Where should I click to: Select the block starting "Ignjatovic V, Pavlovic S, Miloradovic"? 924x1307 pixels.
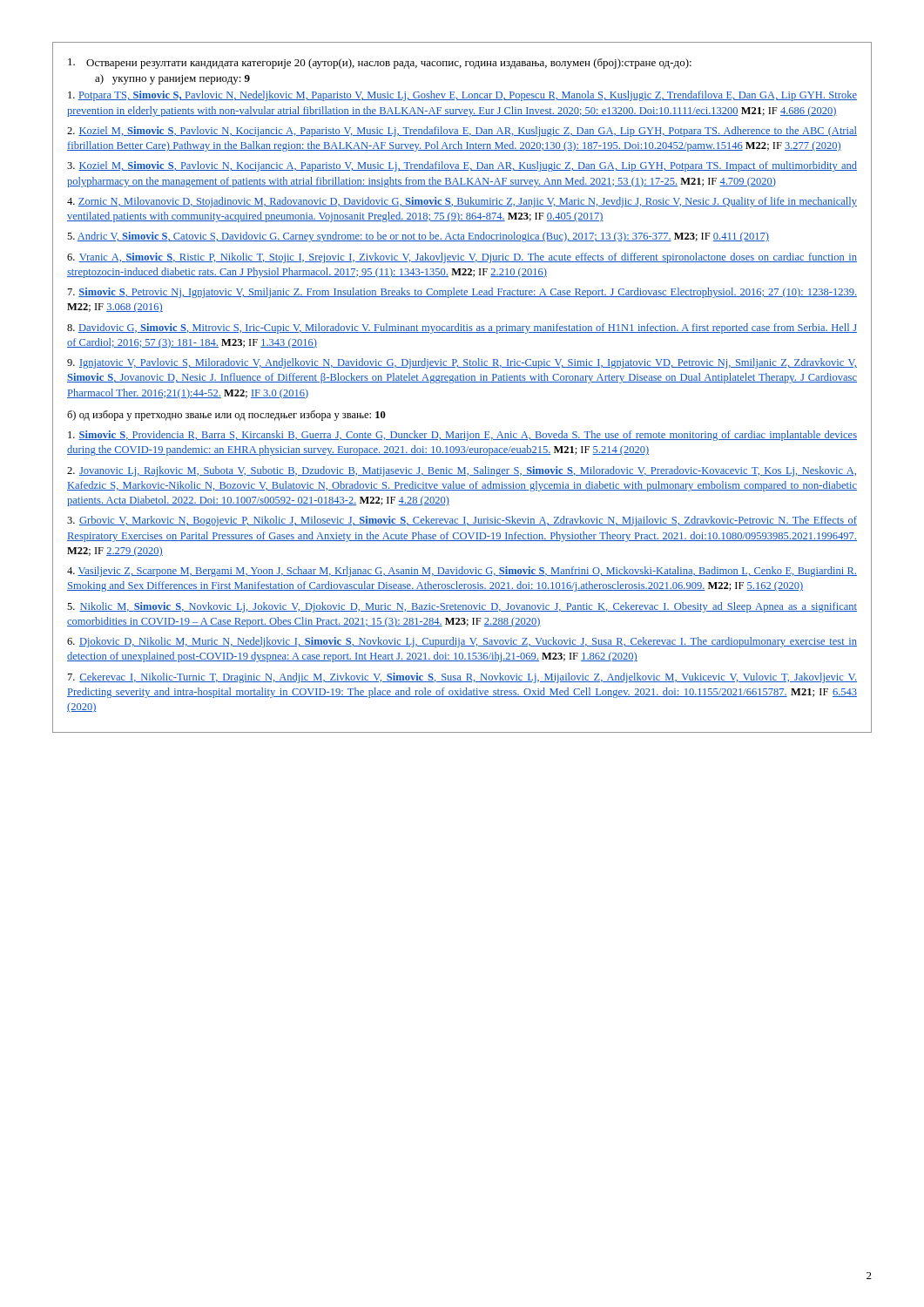tap(462, 378)
